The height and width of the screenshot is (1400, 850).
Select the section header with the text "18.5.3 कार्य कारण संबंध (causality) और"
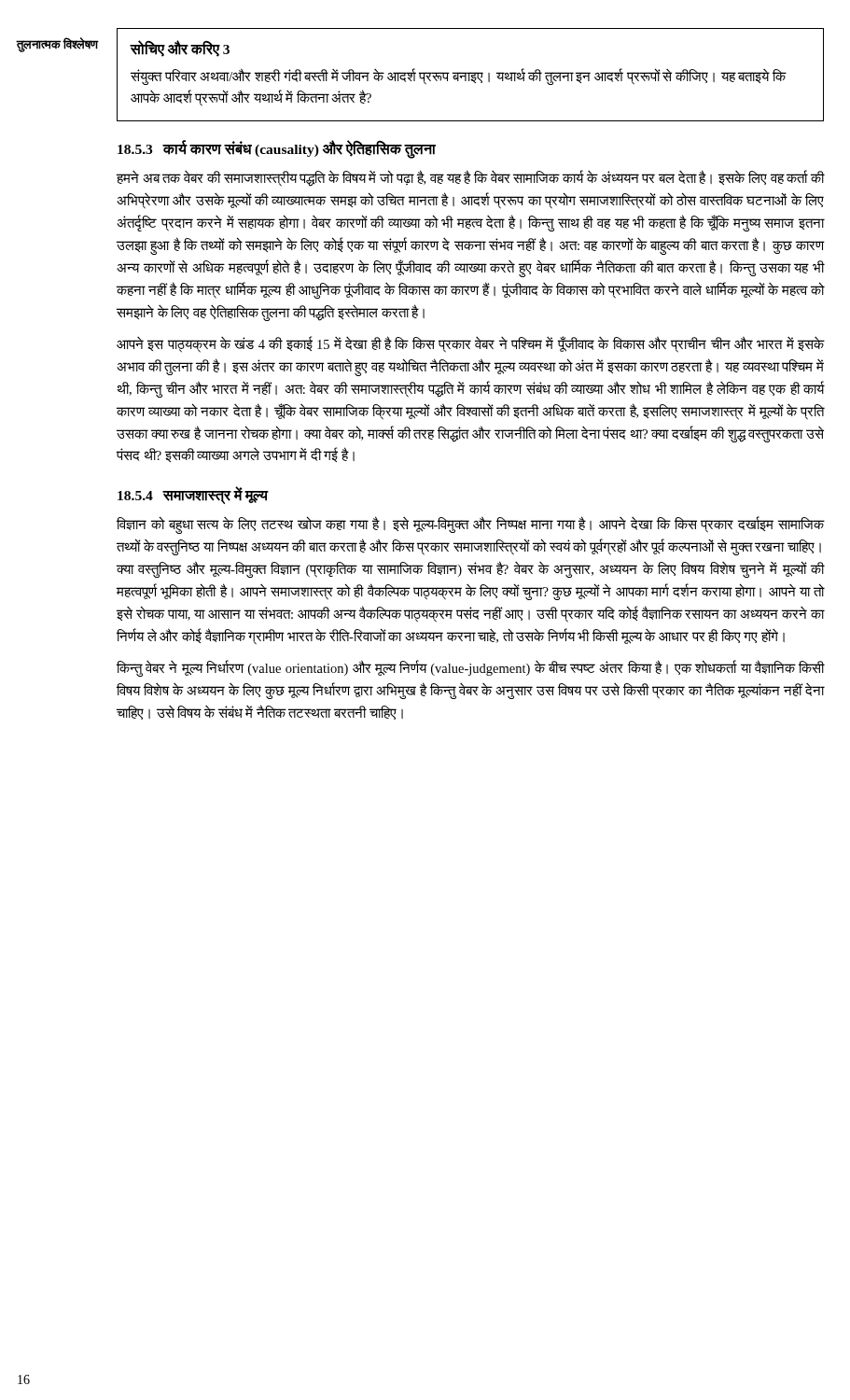point(276,149)
